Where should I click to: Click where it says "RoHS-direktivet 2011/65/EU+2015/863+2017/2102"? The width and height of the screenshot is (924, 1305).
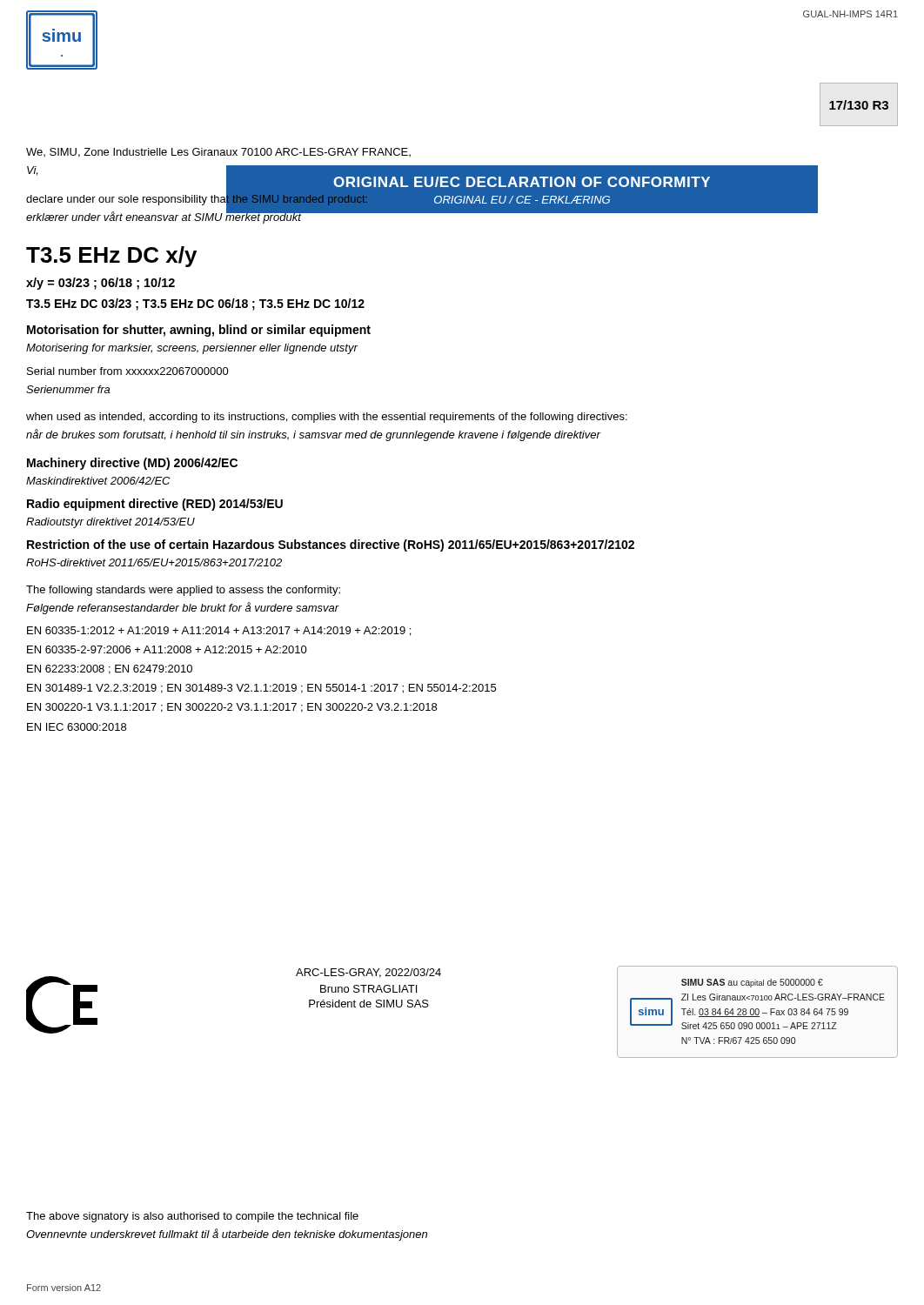click(154, 562)
